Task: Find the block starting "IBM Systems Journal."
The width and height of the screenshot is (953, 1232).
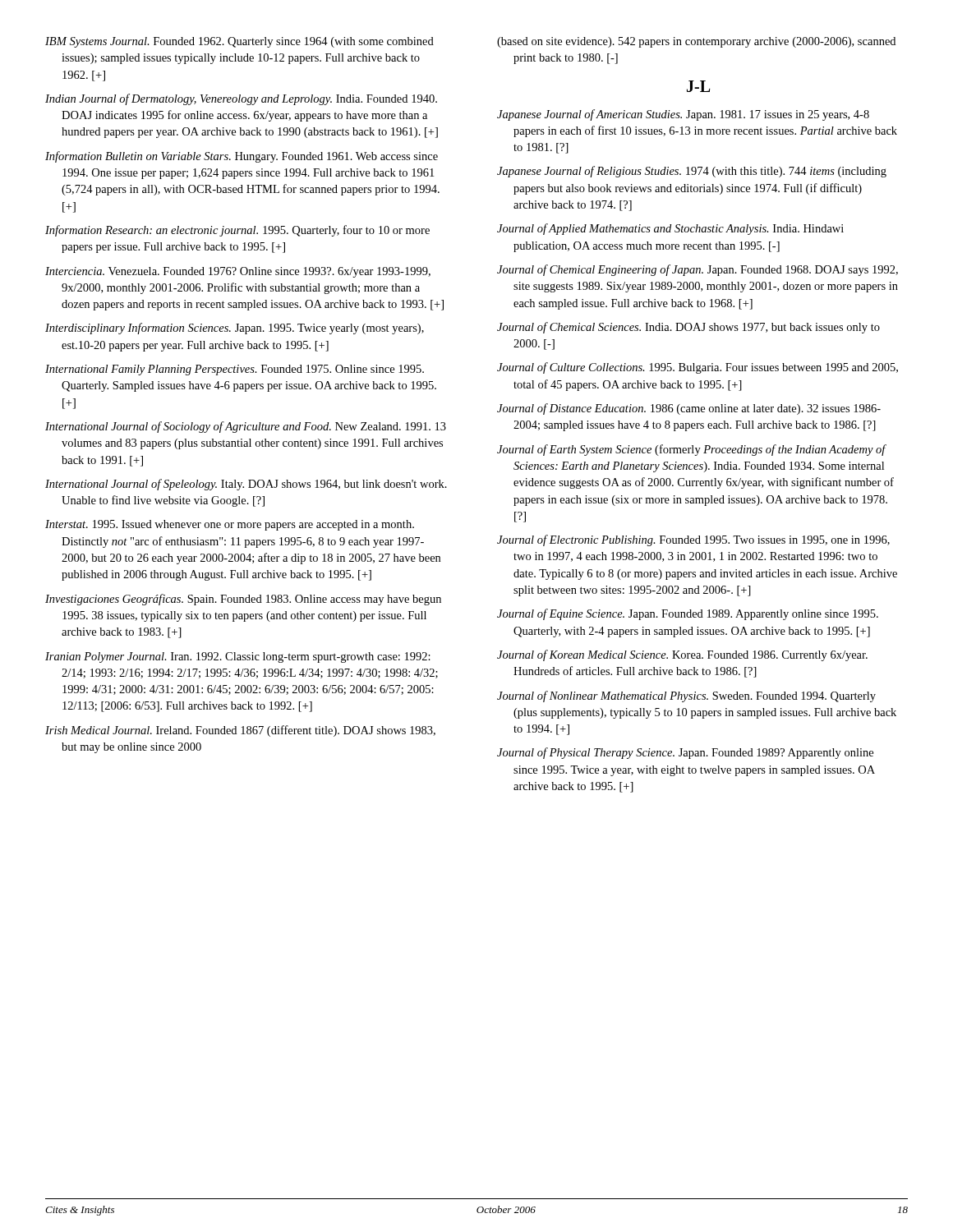Action: pyautogui.click(x=239, y=58)
